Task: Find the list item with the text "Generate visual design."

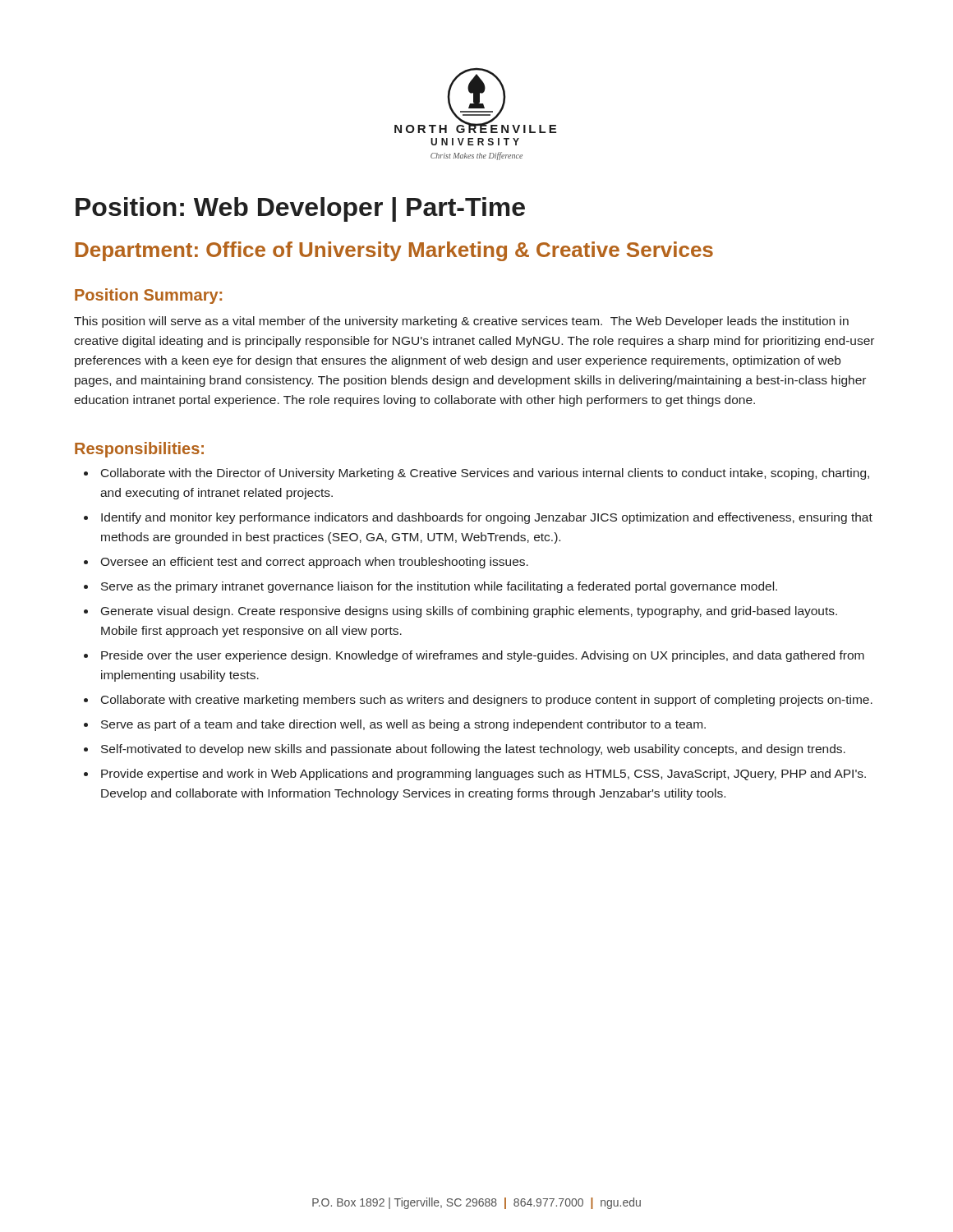Action: pos(469,621)
